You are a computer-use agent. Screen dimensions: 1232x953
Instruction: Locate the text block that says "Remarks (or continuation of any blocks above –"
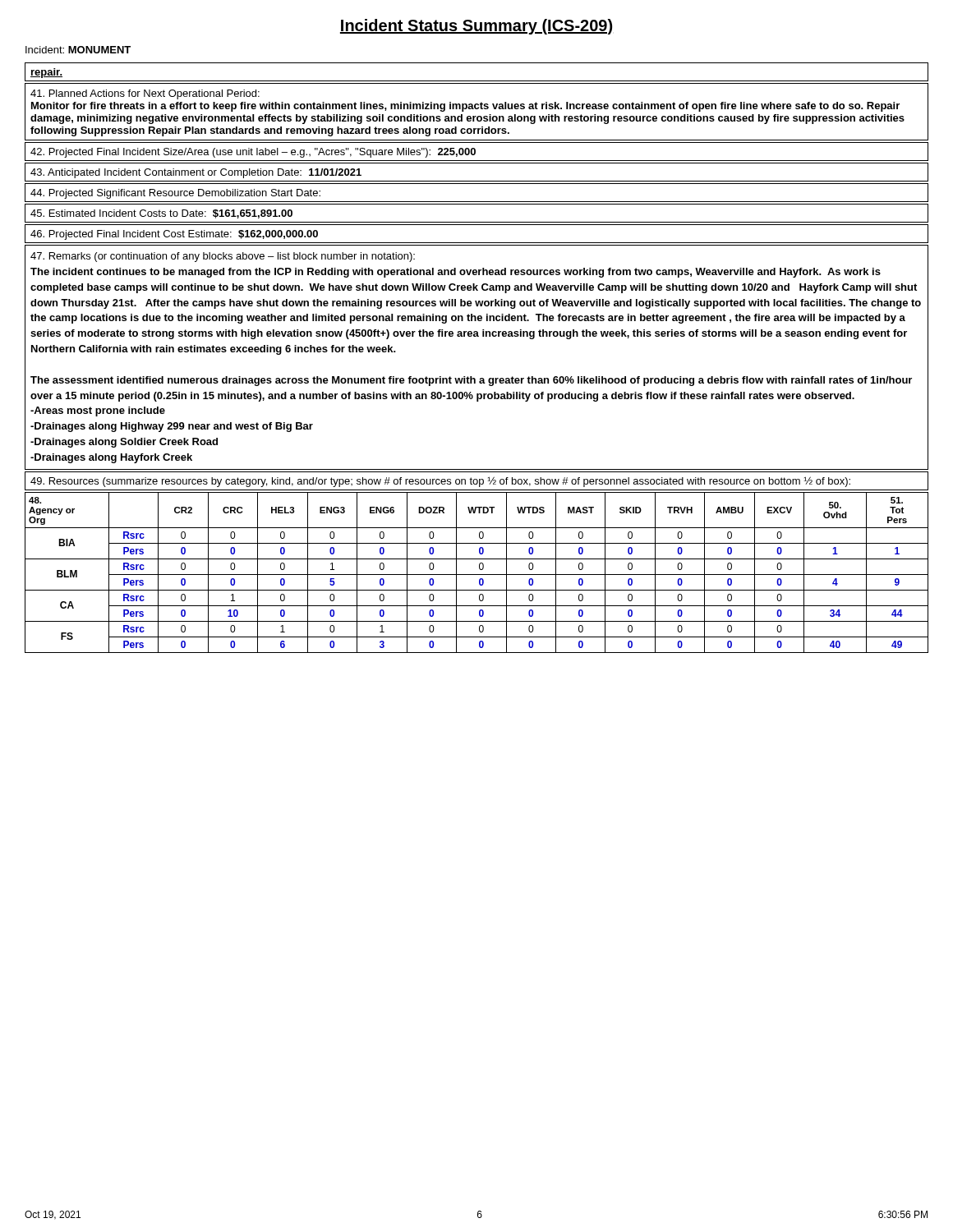(223, 257)
